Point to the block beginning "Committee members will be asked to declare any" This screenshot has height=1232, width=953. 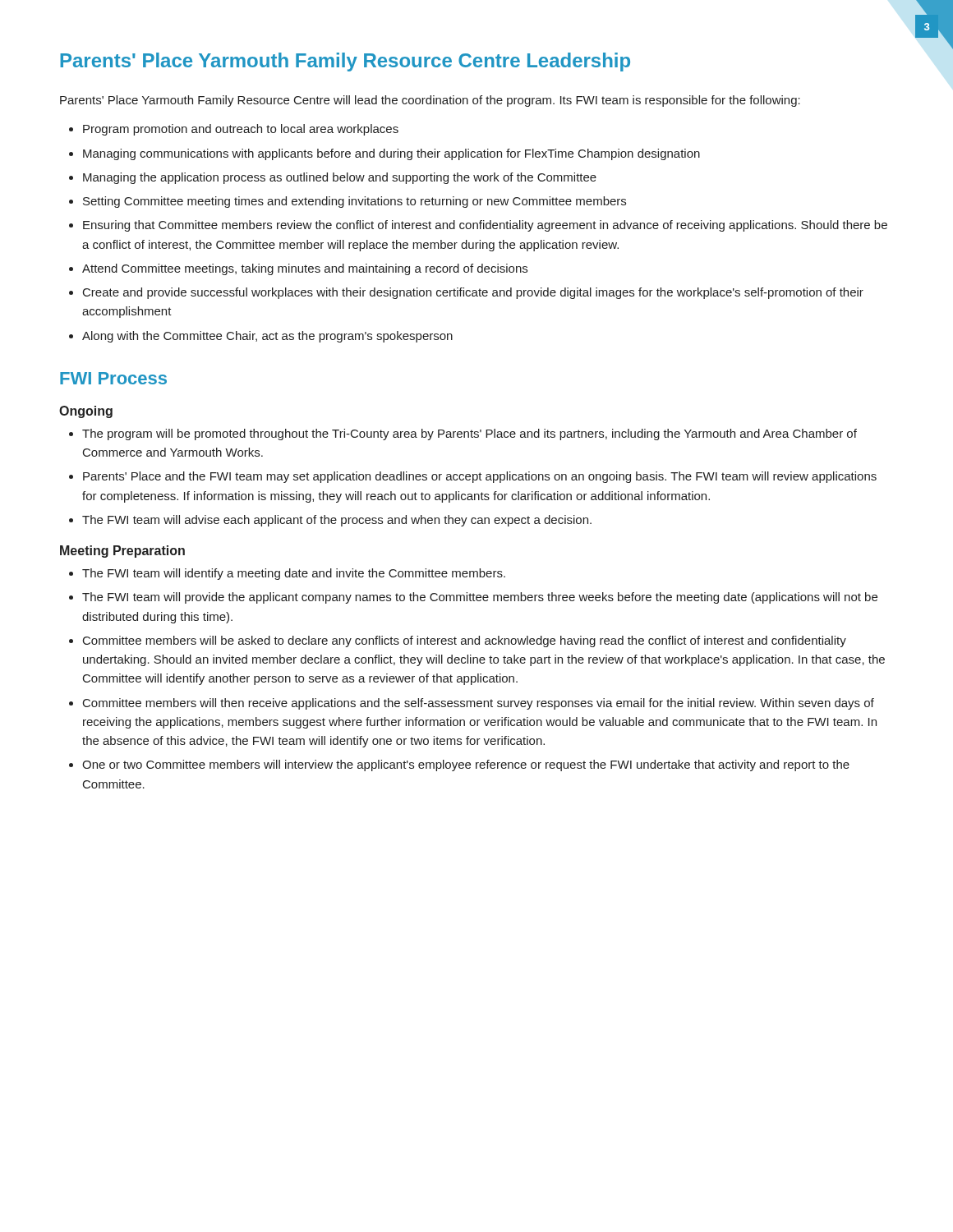[x=476, y=659]
